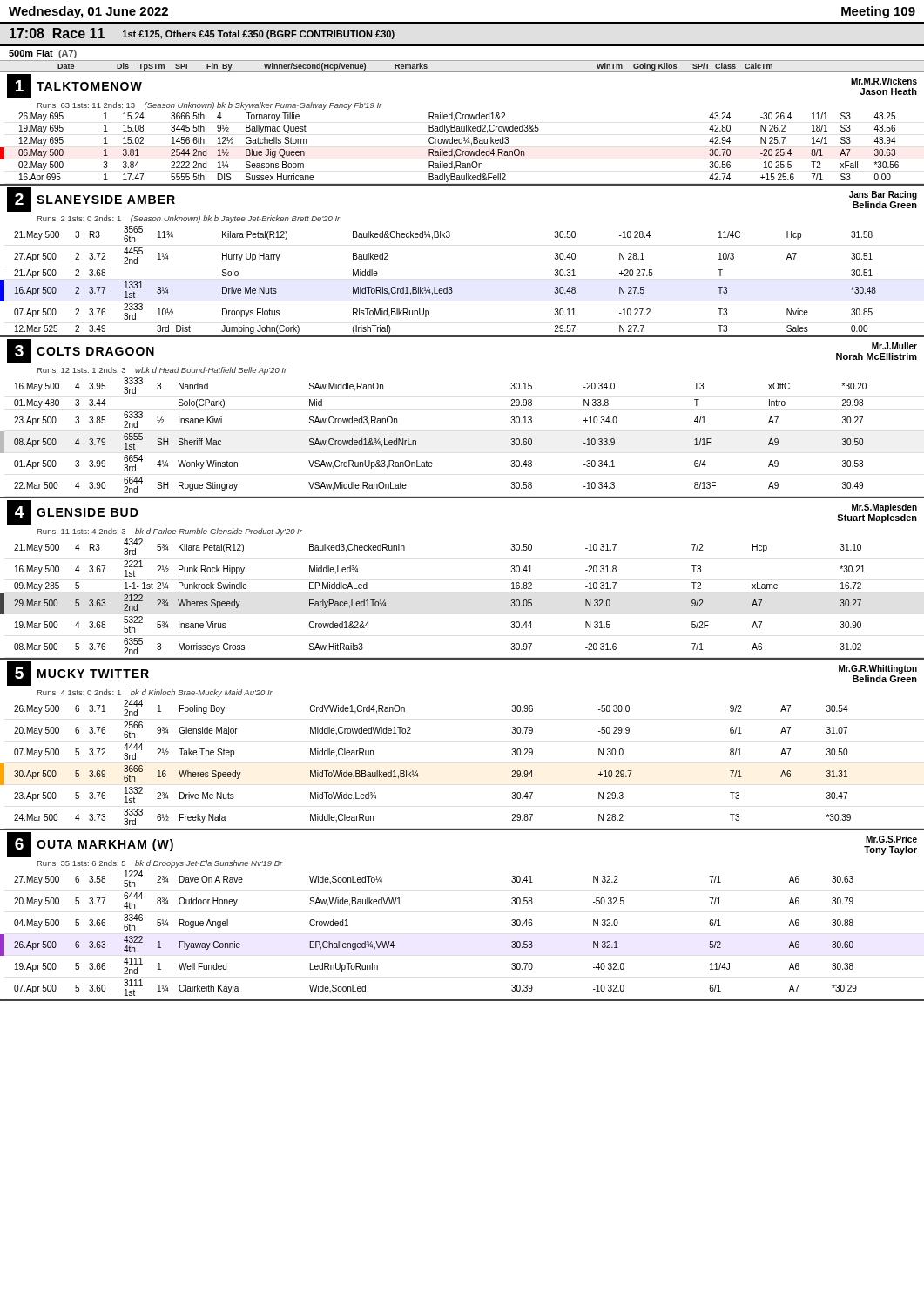Select the region starting "500m Flat (A7)"
Screen dimensions: 1307x924
(43, 53)
